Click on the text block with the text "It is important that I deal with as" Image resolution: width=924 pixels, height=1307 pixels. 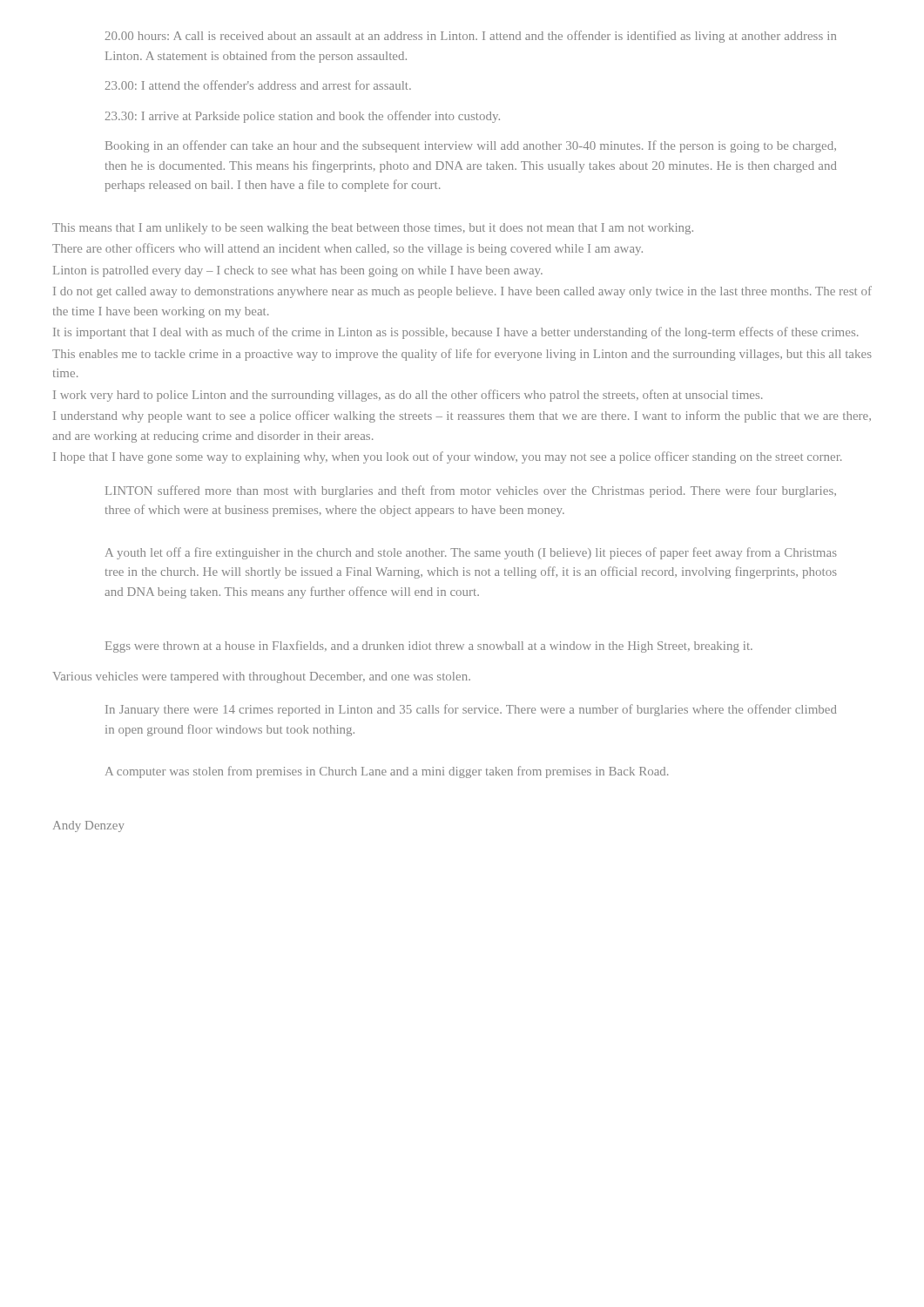[456, 332]
